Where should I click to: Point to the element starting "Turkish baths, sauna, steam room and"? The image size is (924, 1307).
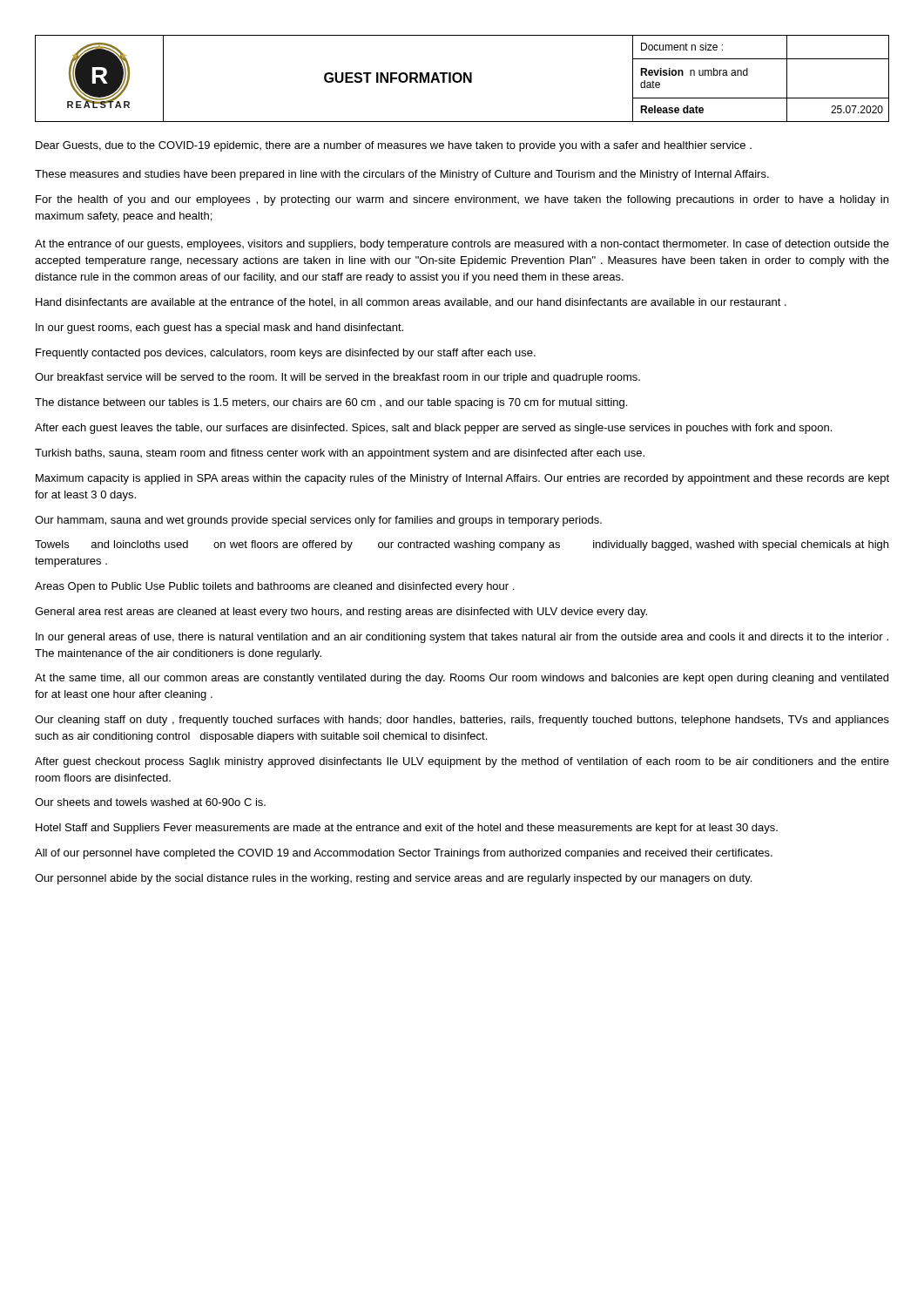tap(340, 453)
